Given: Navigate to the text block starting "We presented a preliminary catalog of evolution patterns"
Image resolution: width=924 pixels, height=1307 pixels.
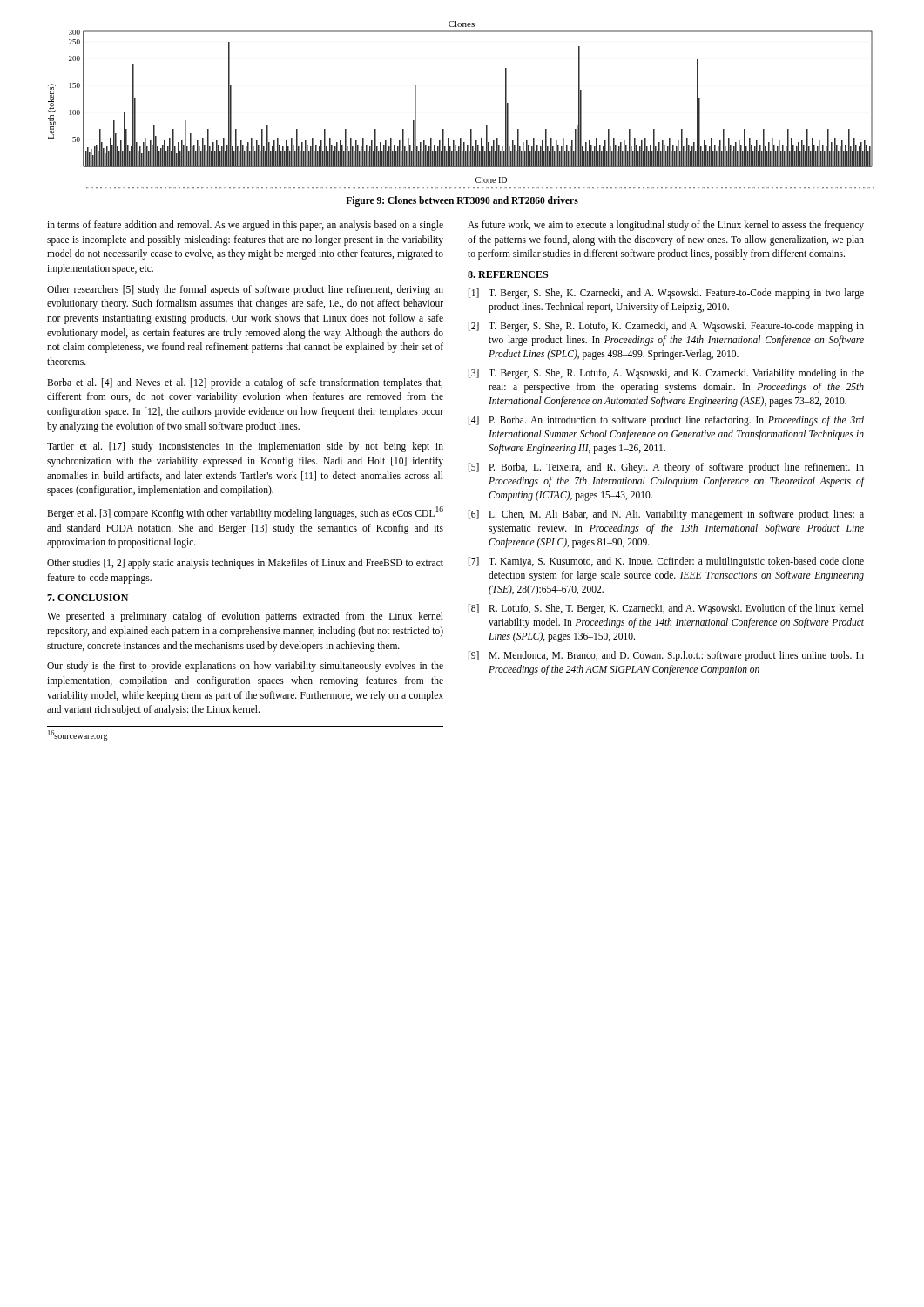Looking at the screenshot, I should [245, 663].
